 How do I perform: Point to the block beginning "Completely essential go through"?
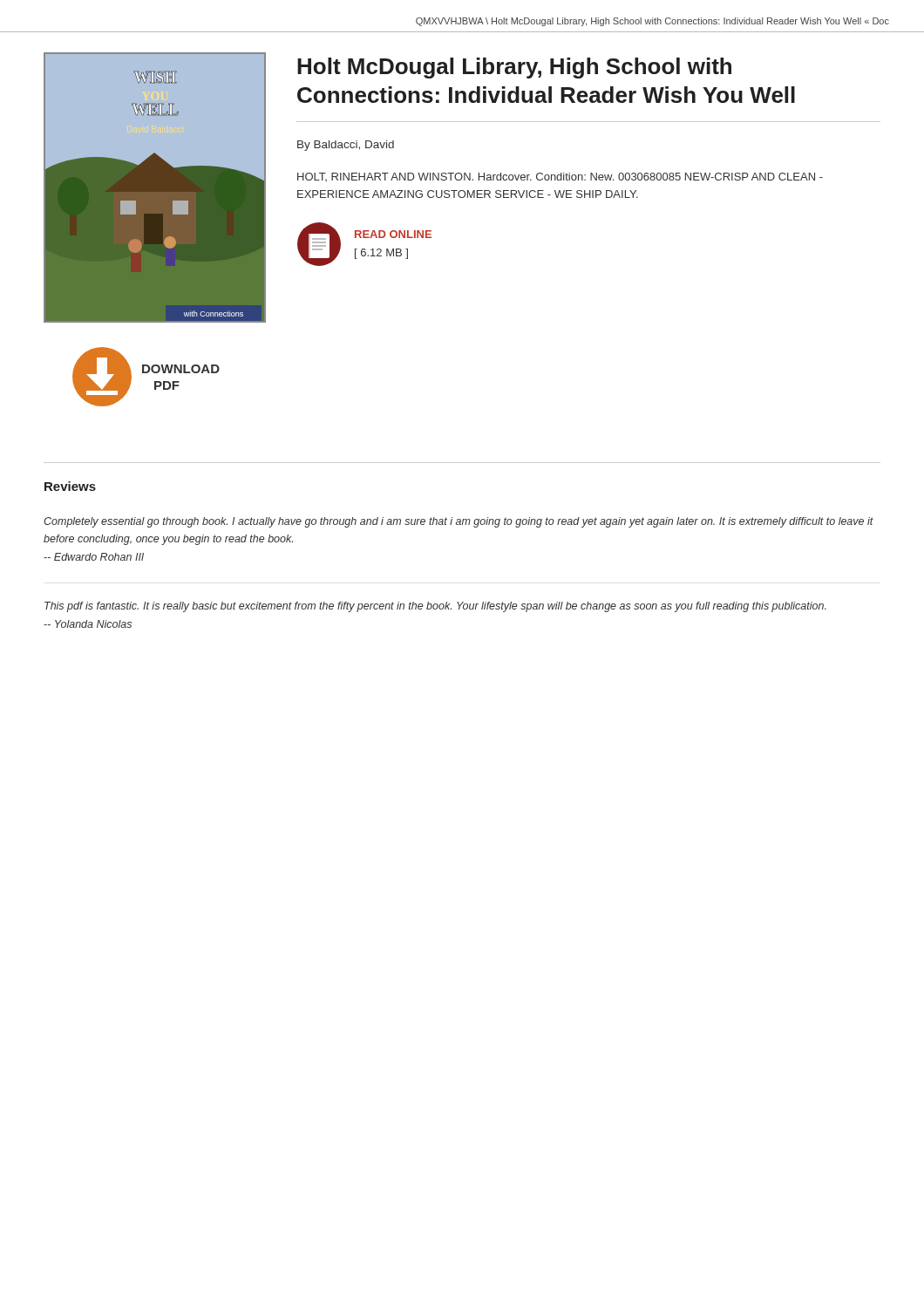458,530
